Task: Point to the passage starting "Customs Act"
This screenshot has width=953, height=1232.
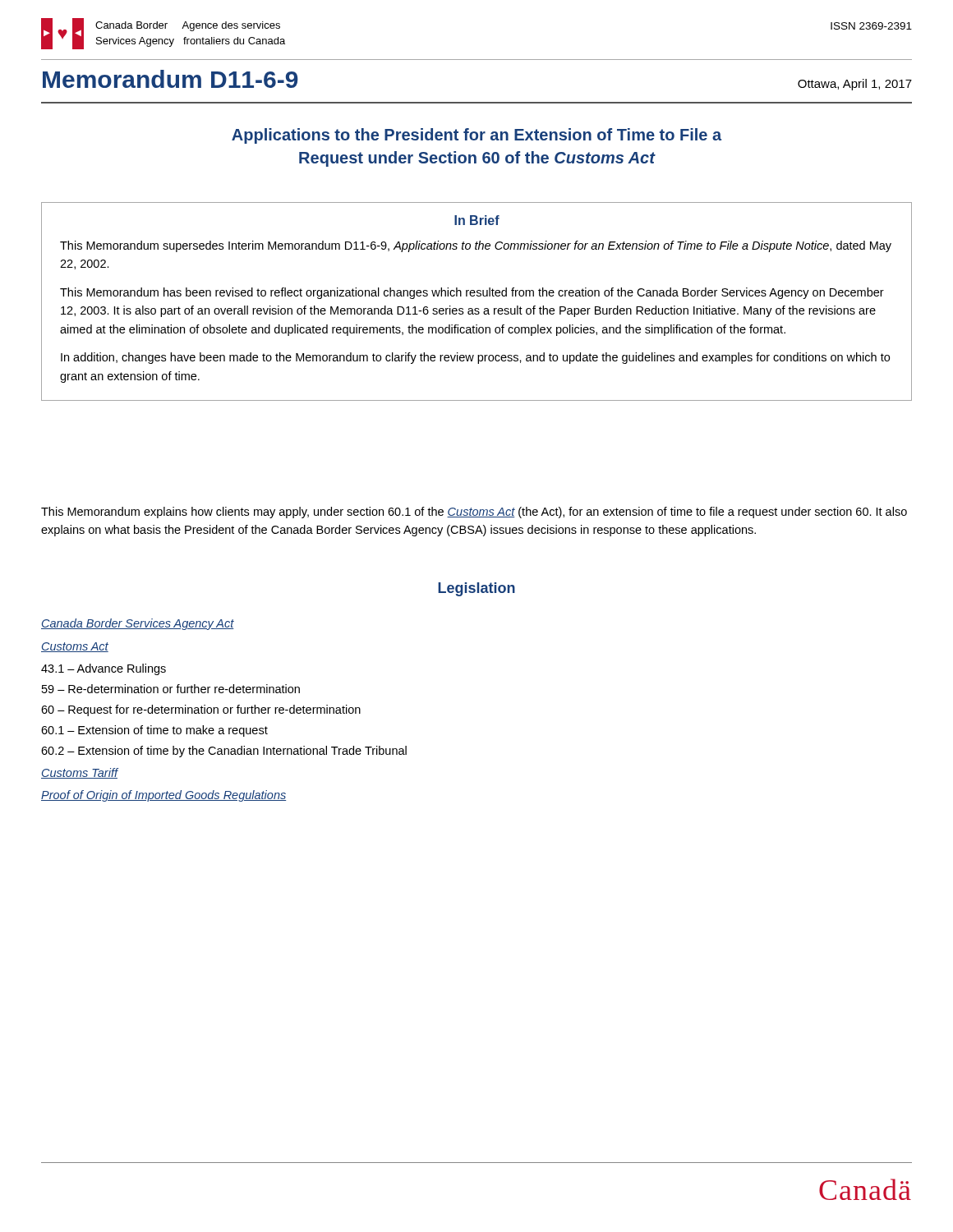Action: [75, 646]
